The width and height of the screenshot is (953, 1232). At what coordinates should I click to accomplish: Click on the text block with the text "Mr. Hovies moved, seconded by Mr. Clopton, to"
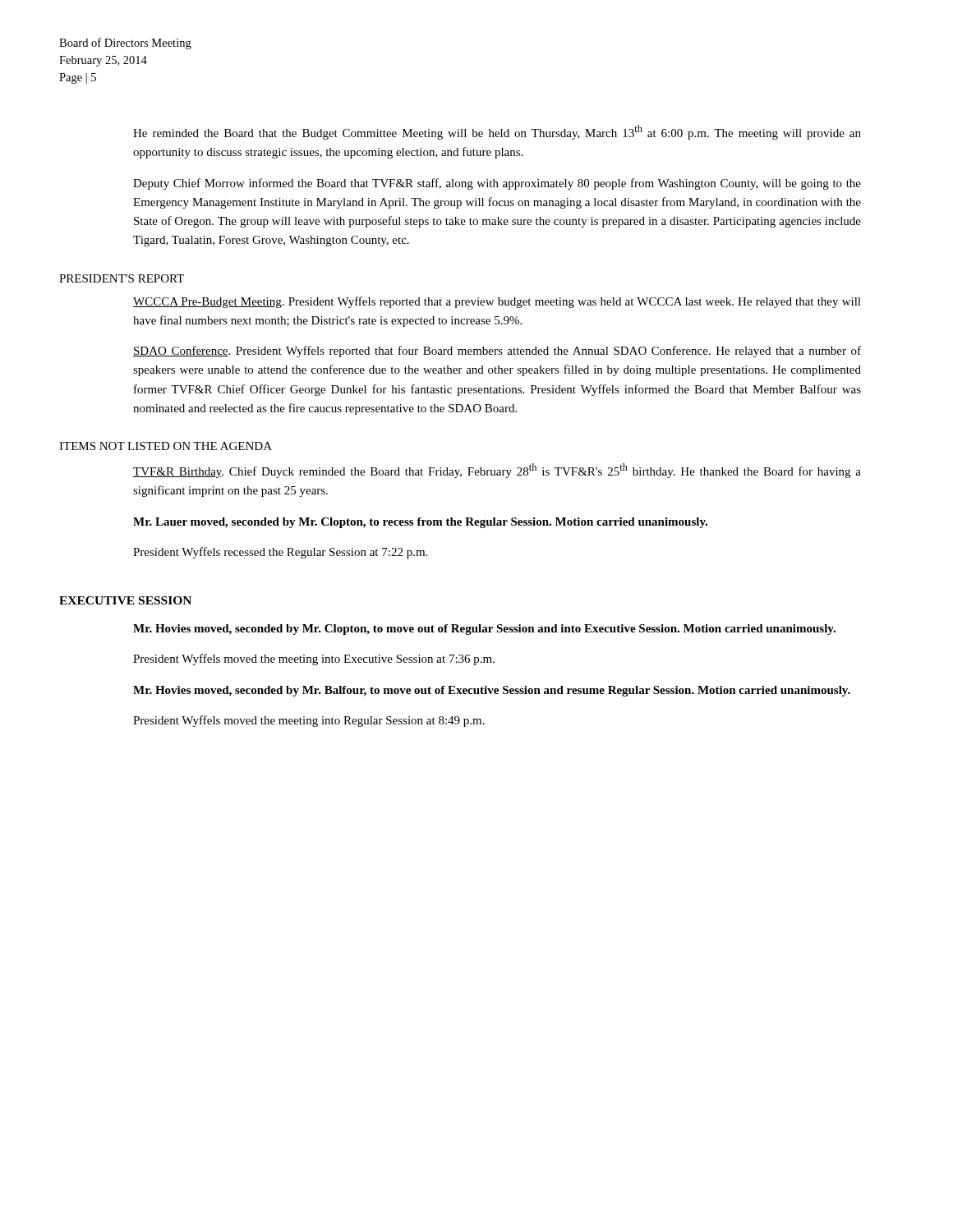pyautogui.click(x=485, y=628)
